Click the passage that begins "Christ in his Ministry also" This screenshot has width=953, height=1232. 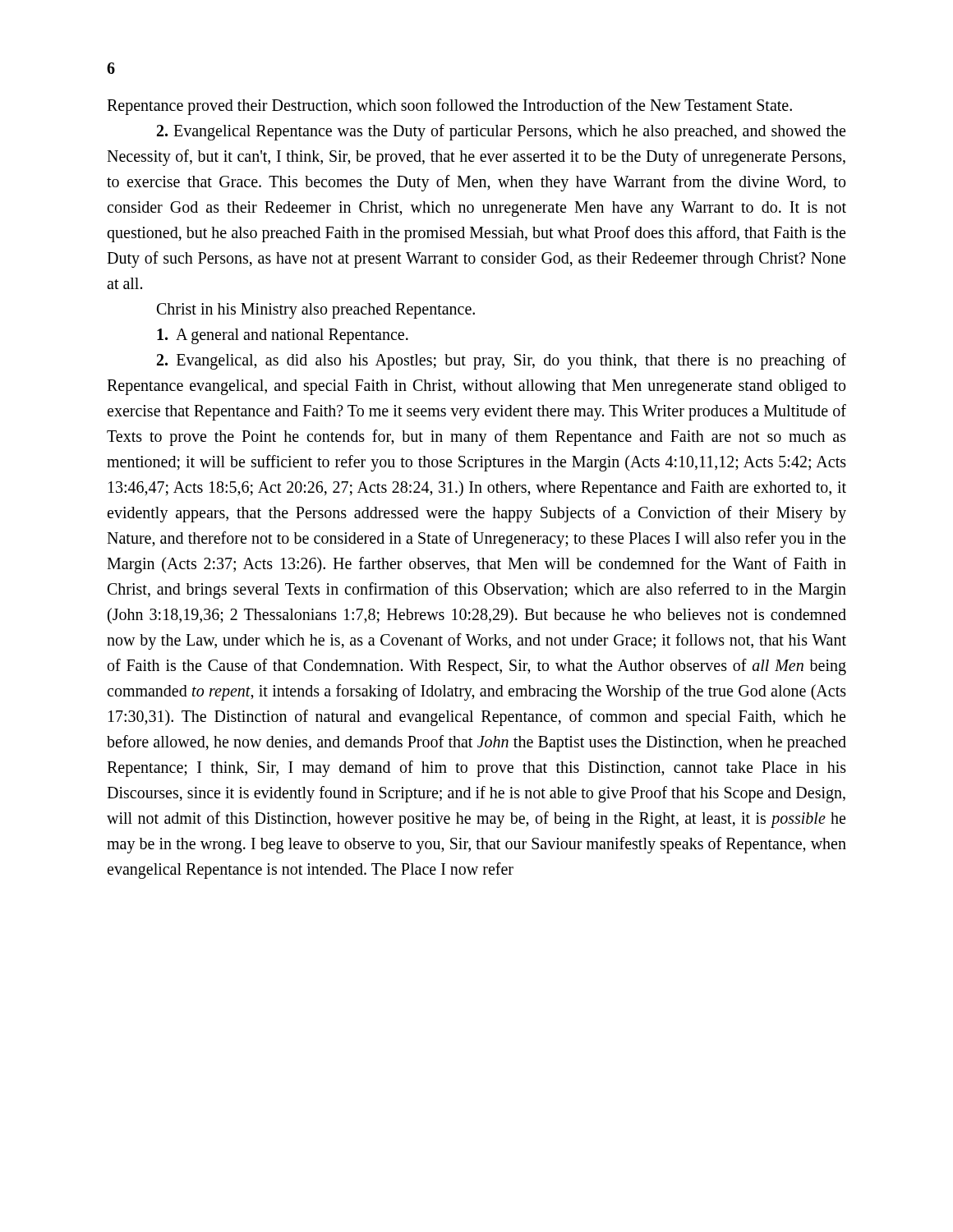[x=316, y=309]
